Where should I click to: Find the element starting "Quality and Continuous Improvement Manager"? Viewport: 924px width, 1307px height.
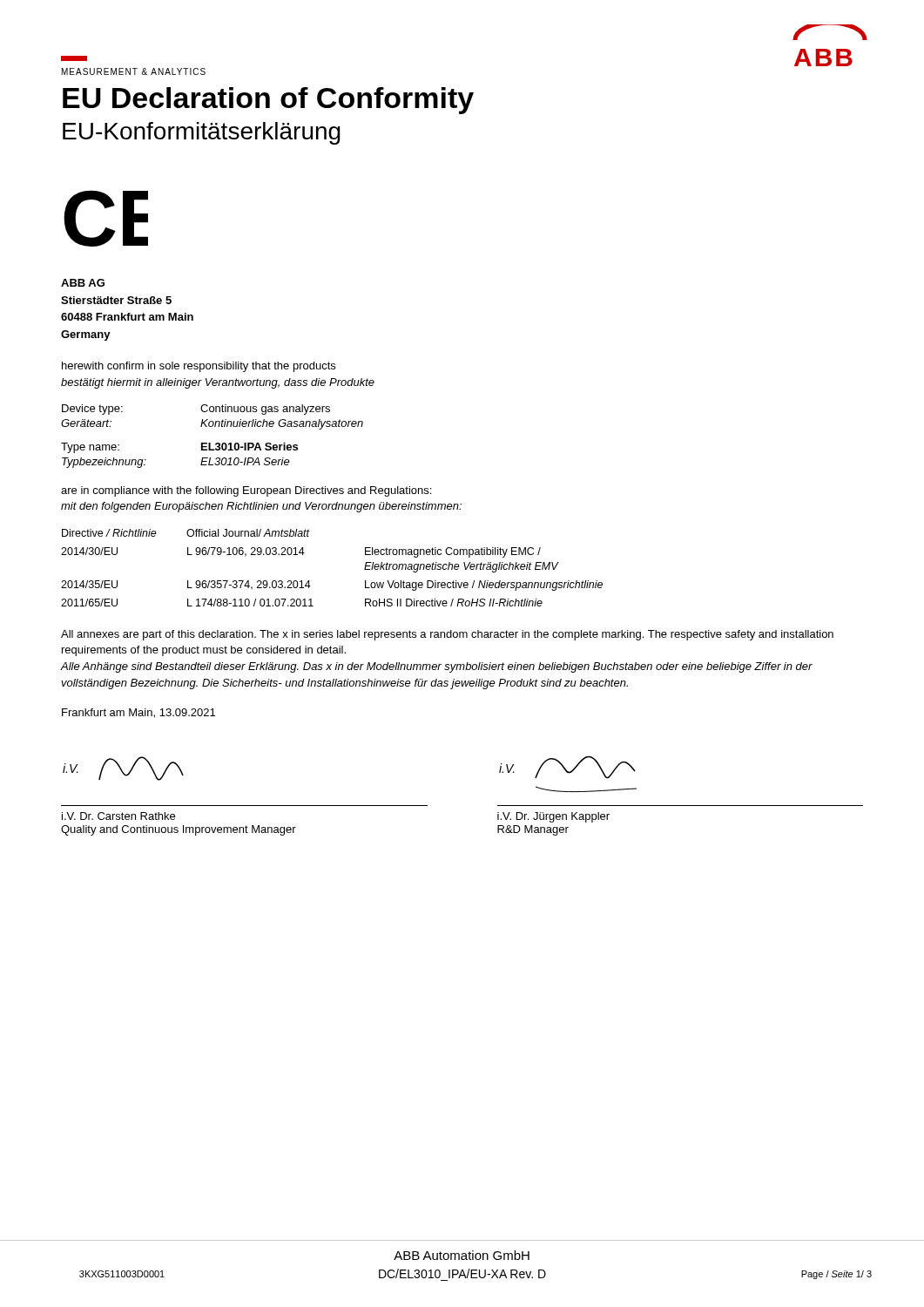178,829
